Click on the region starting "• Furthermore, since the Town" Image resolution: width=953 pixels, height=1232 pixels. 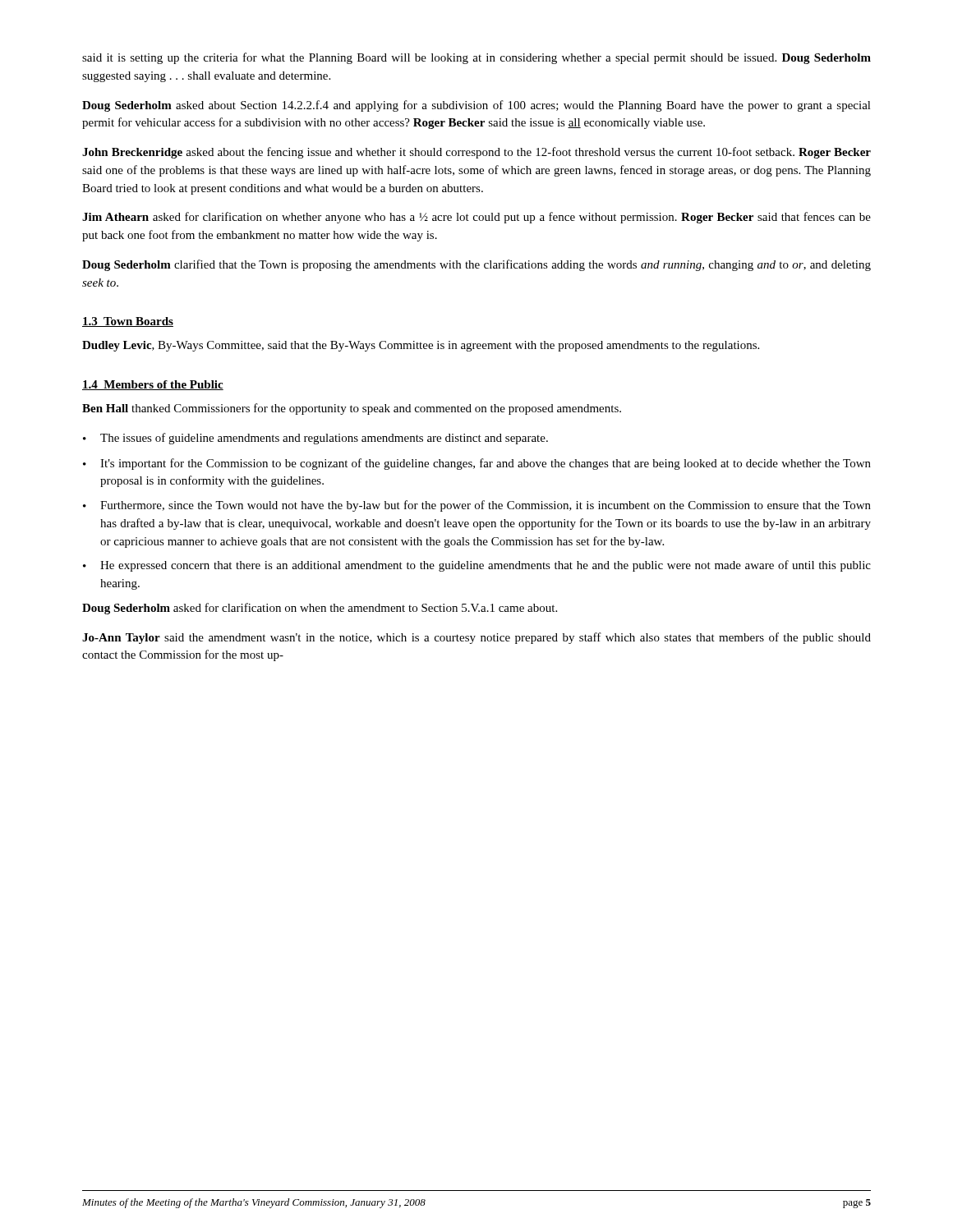tap(476, 524)
